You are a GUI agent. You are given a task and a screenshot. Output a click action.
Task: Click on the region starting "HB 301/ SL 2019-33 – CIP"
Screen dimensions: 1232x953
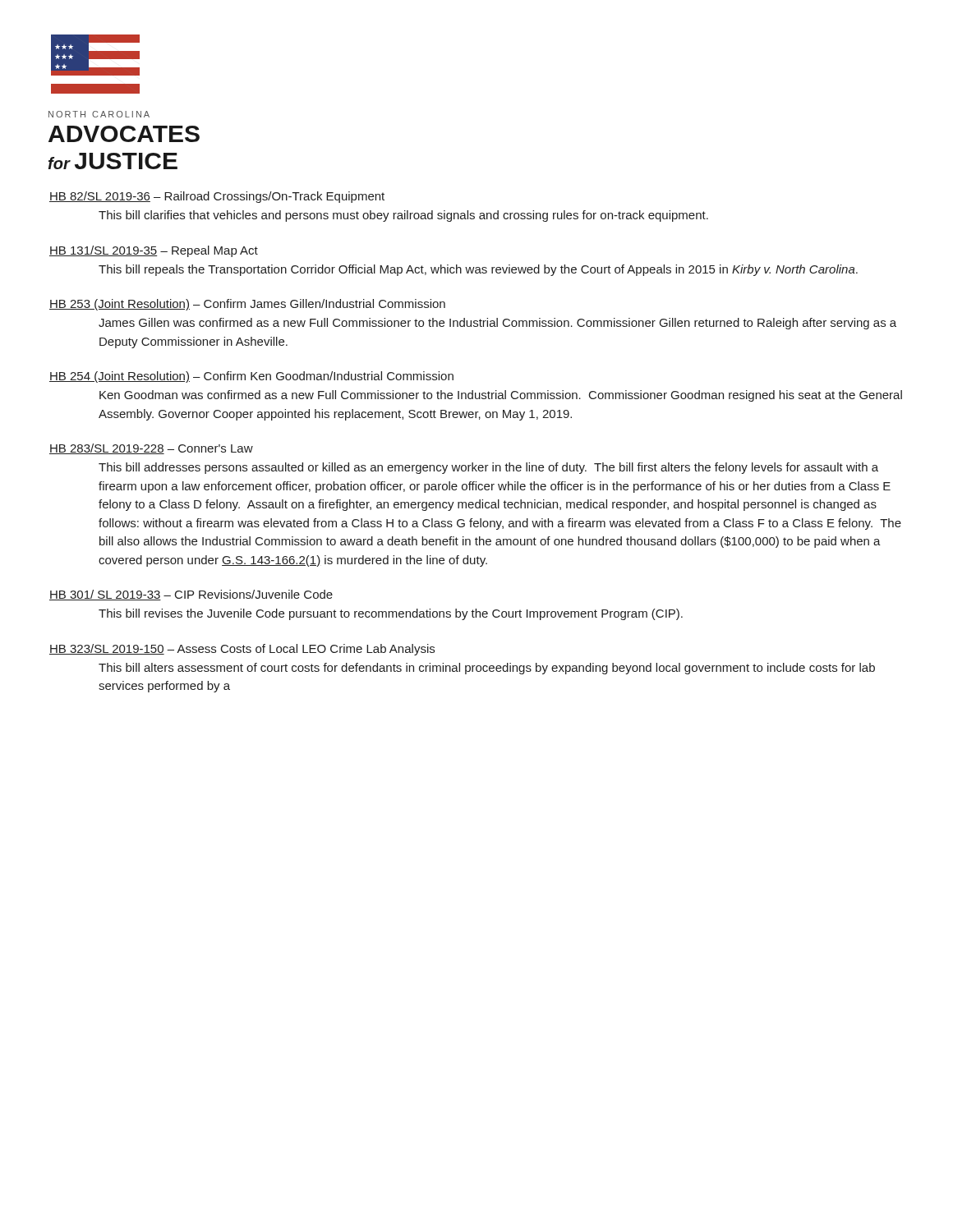(x=476, y=605)
